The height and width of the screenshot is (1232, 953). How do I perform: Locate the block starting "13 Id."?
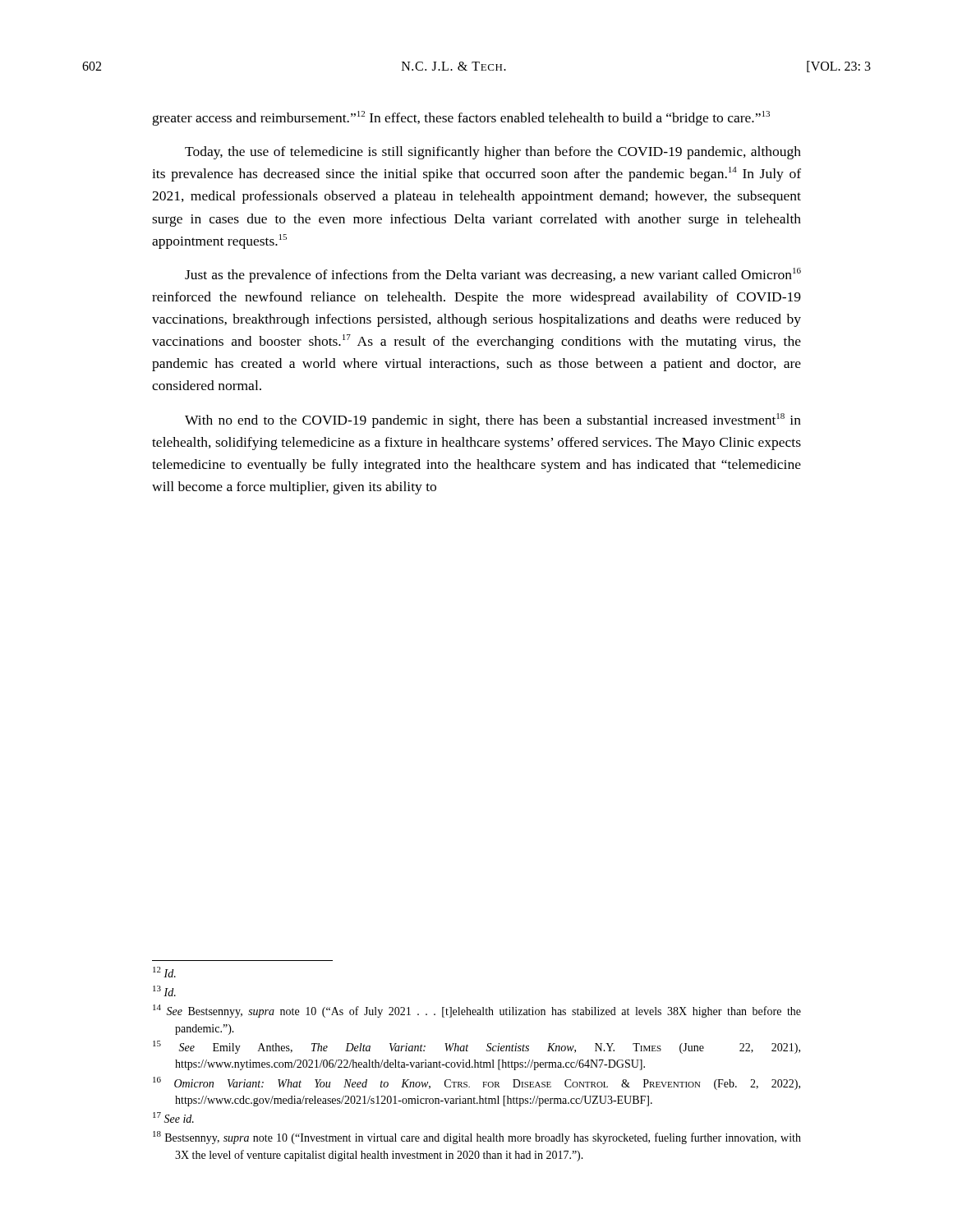point(164,992)
